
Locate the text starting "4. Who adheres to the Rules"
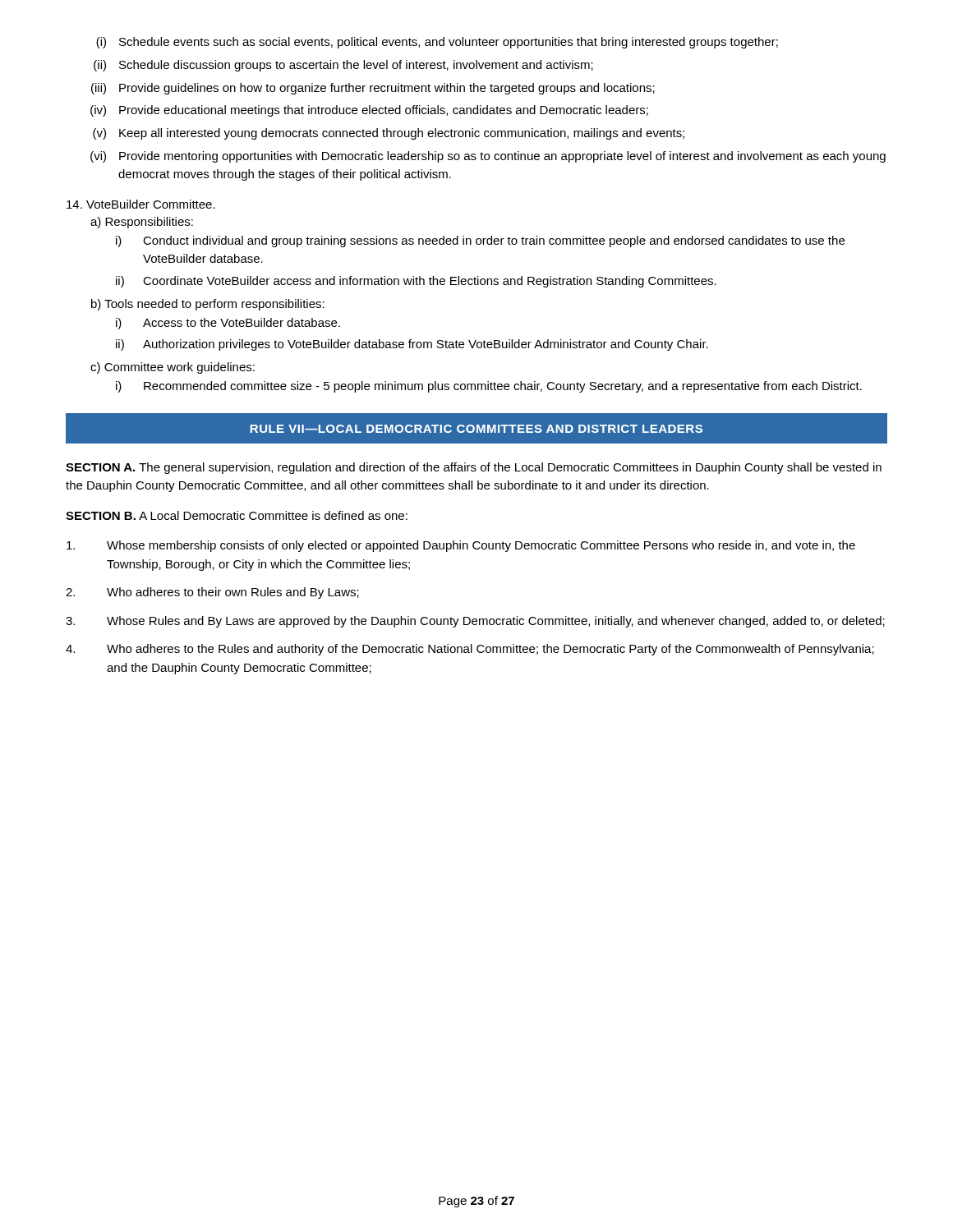(x=476, y=659)
